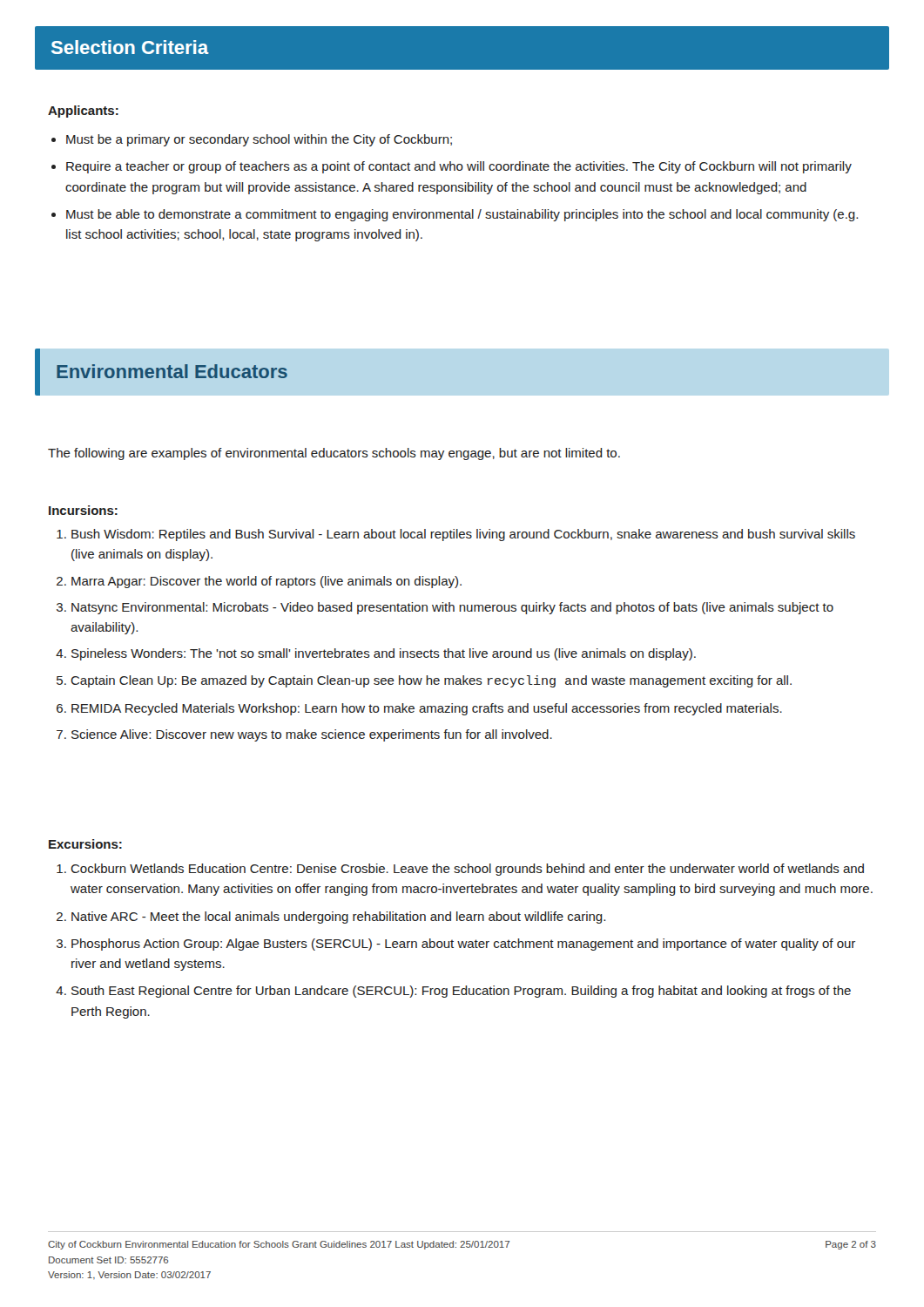Locate the list item that says "Natsync Environmental: Microbats -"
The height and width of the screenshot is (1307, 924).
452,617
